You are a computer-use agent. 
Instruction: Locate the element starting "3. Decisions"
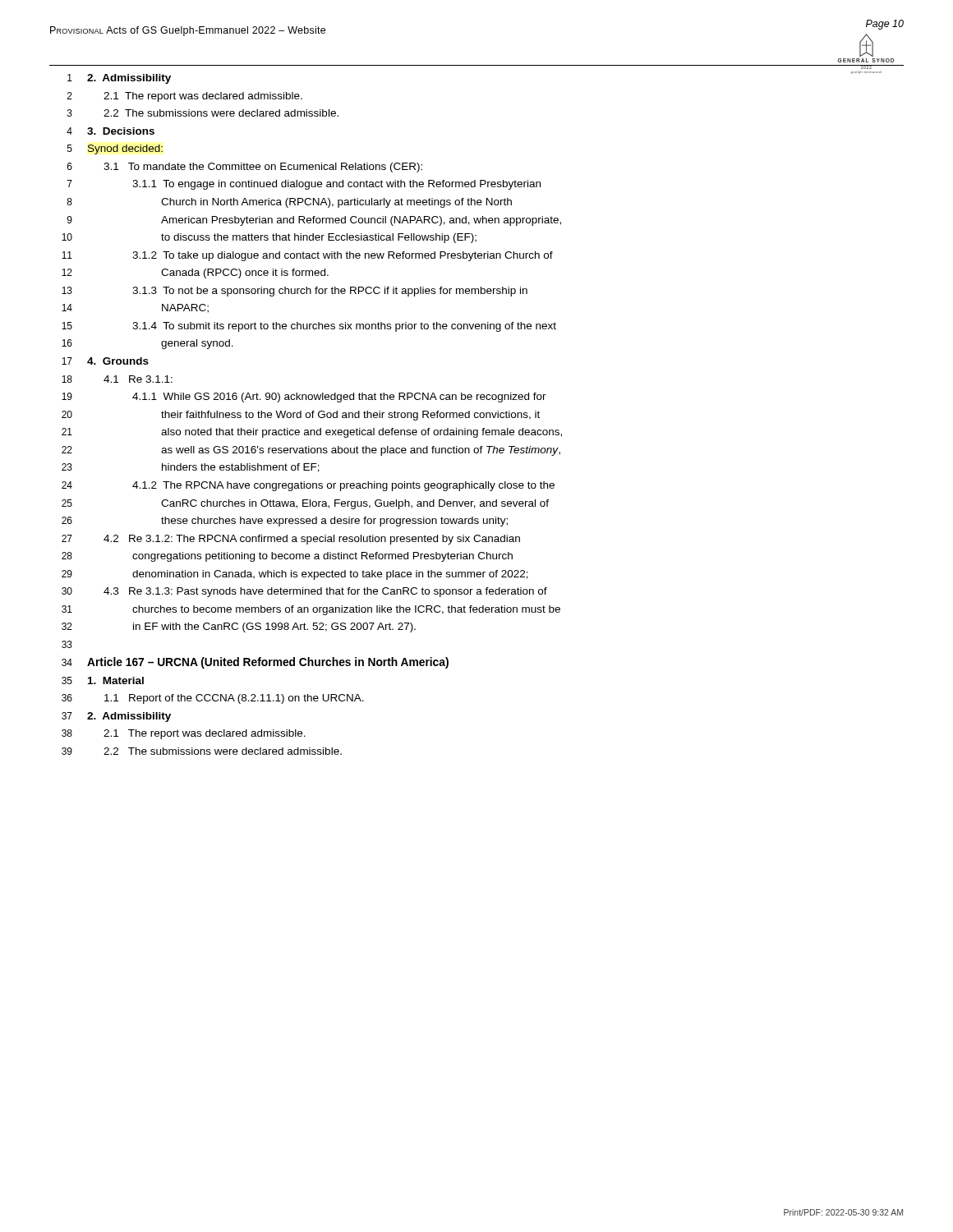[121, 131]
